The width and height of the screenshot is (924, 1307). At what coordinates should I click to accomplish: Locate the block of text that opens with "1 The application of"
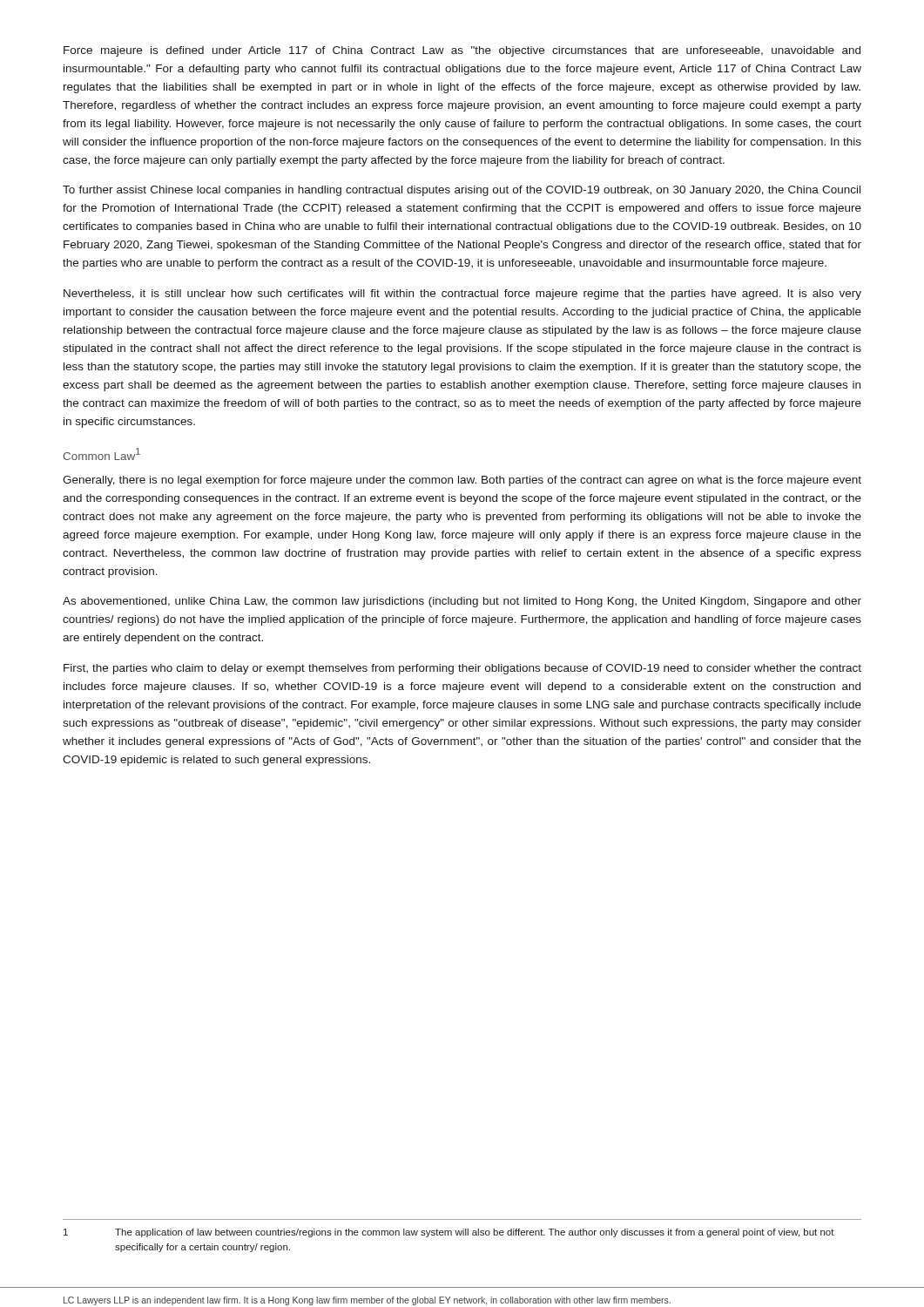462,1240
